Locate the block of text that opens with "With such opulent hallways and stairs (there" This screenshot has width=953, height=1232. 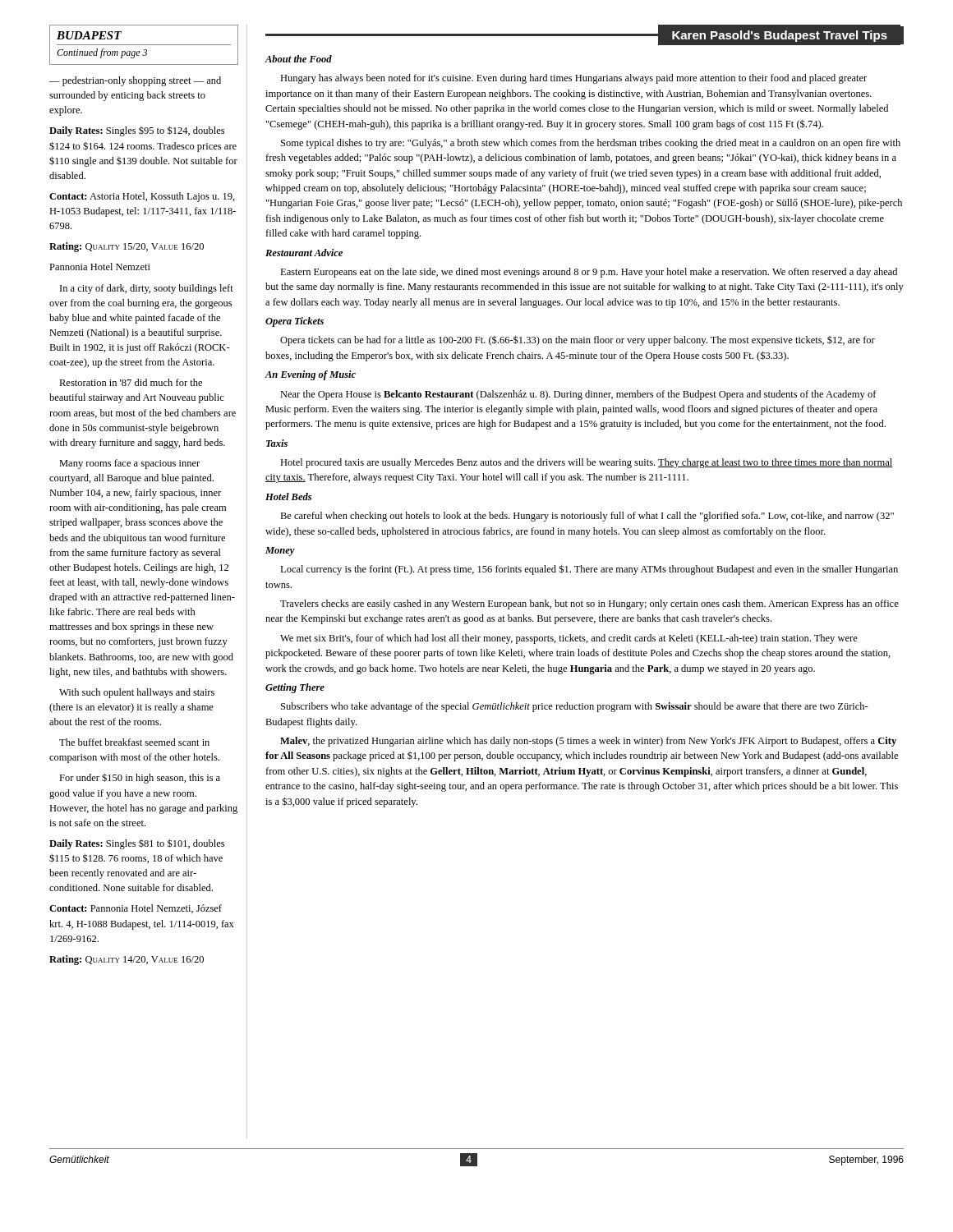coord(144,707)
